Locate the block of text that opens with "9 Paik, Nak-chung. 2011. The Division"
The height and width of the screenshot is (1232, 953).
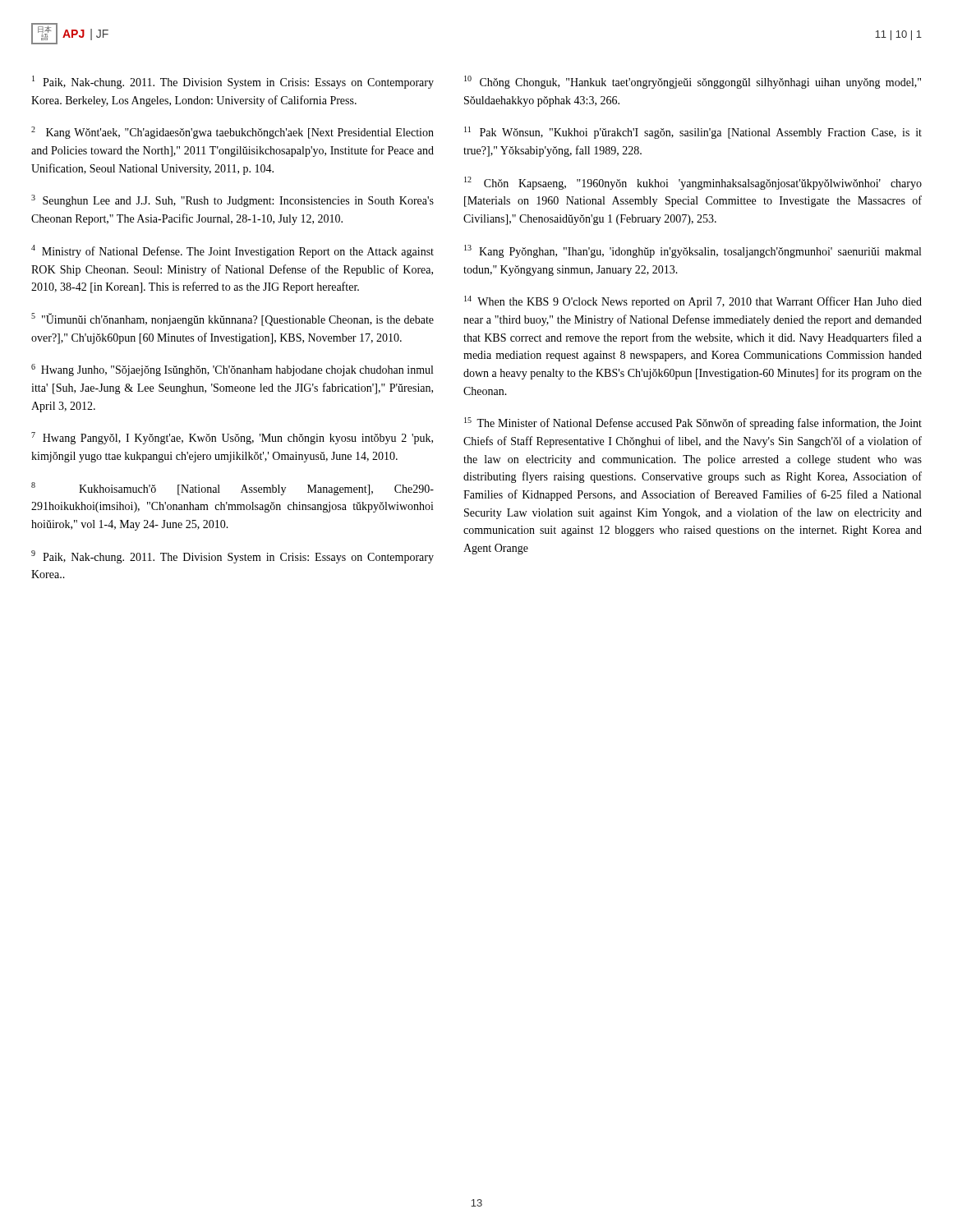click(233, 565)
